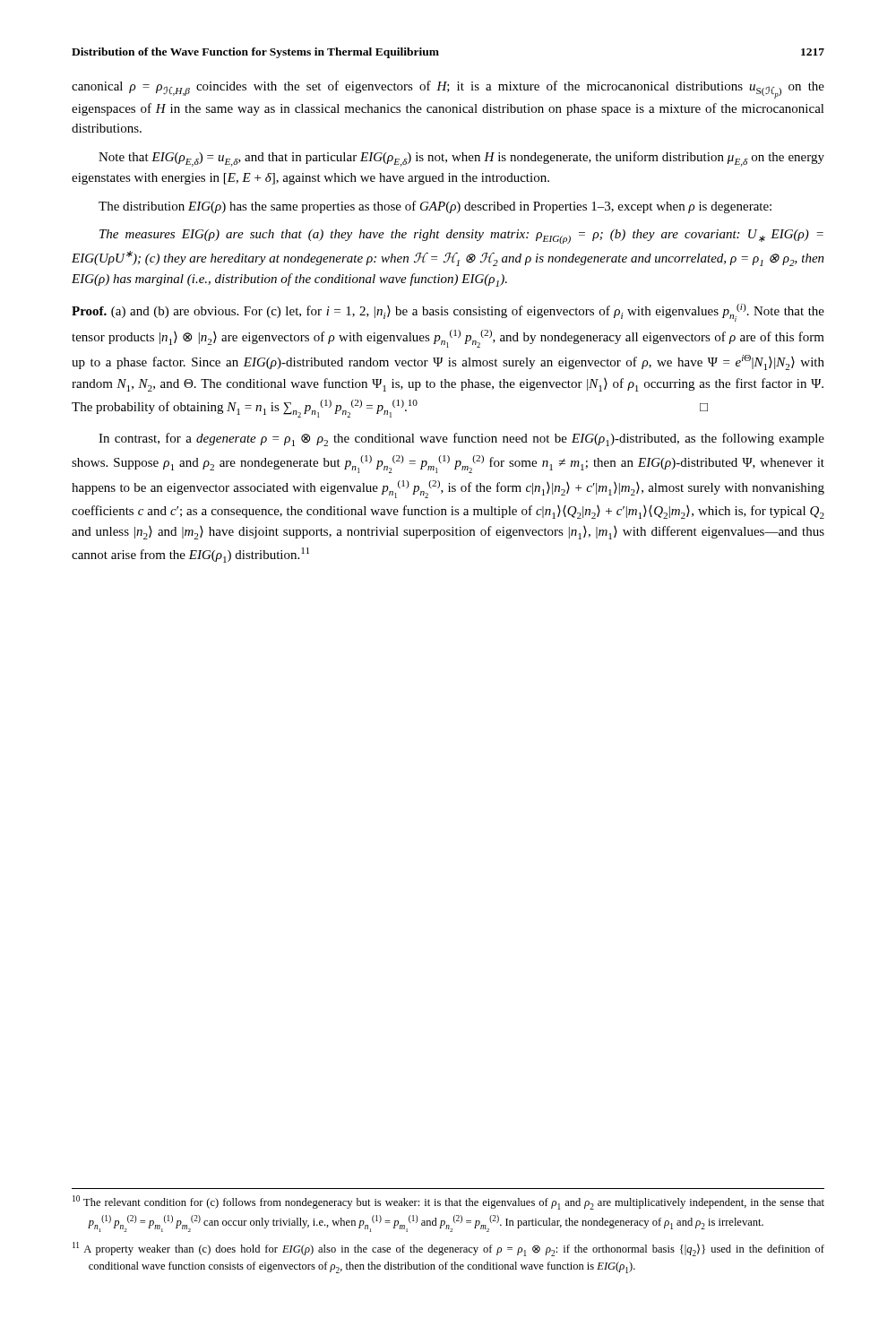Click on the block starting "Proof. (a) and (b) are obvious. For (c)"
The width and height of the screenshot is (896, 1344).
[448, 360]
